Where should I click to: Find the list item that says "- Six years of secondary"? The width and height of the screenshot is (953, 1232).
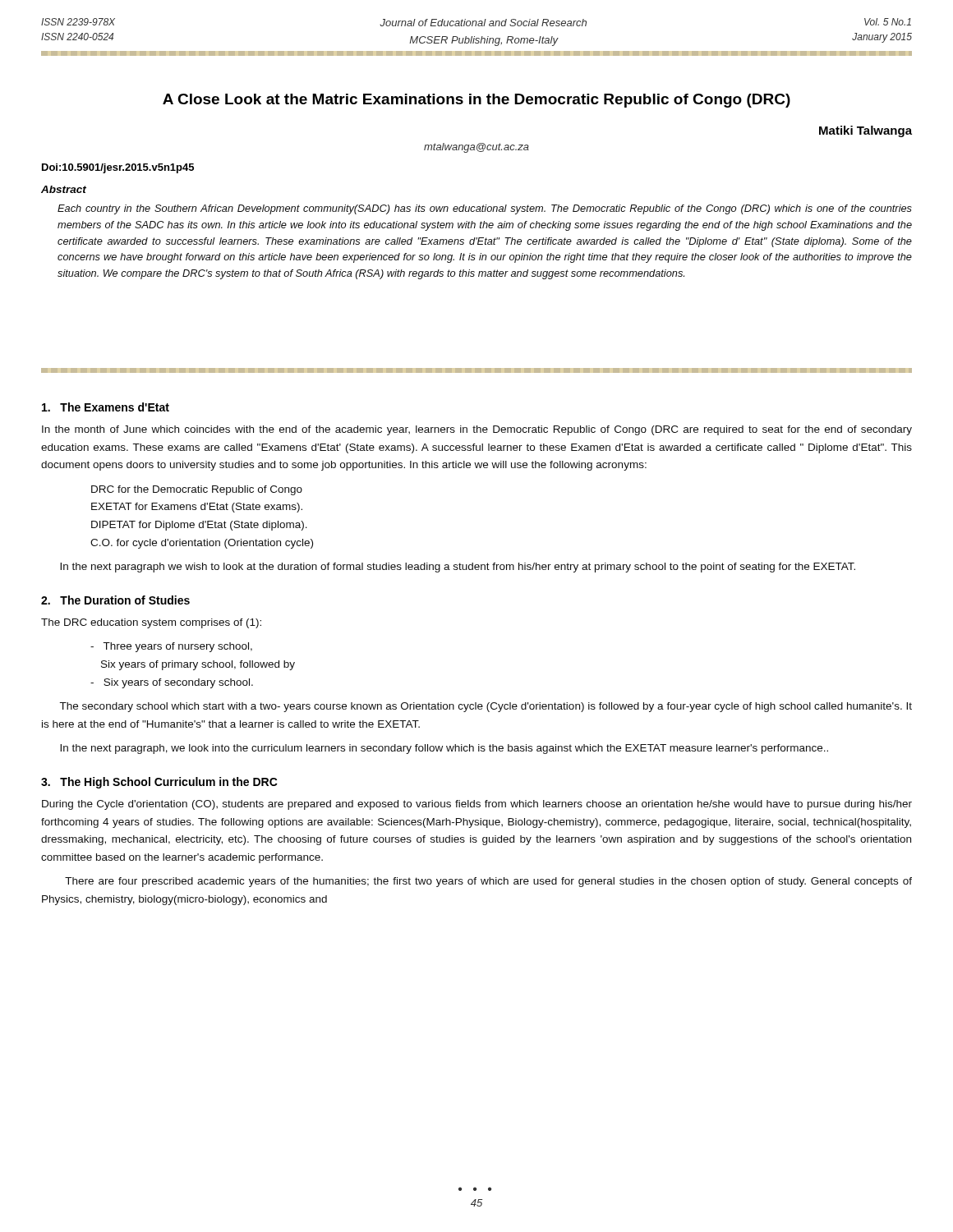[172, 682]
